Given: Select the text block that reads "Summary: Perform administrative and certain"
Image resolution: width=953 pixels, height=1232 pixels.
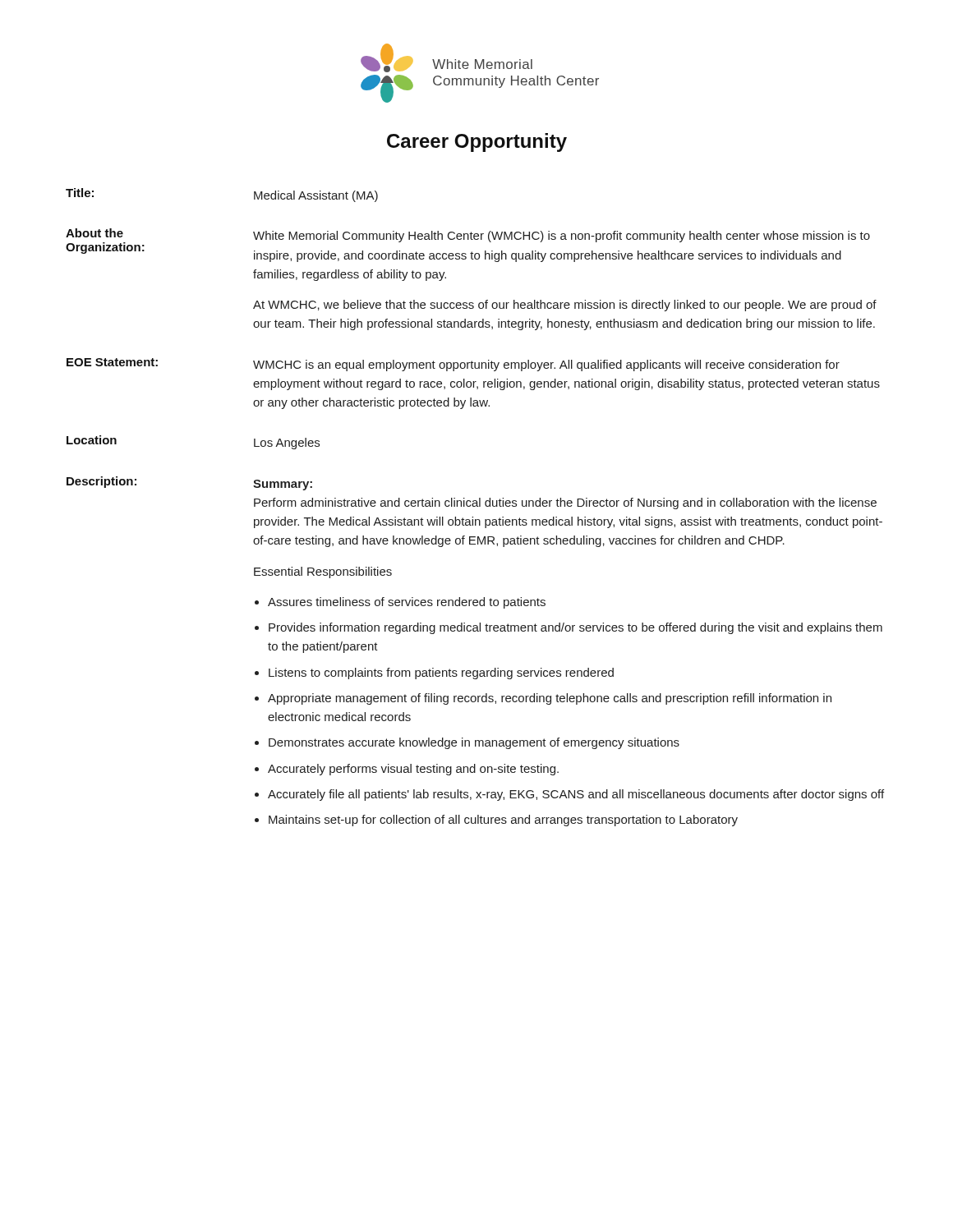Looking at the screenshot, I should coord(283,485).
